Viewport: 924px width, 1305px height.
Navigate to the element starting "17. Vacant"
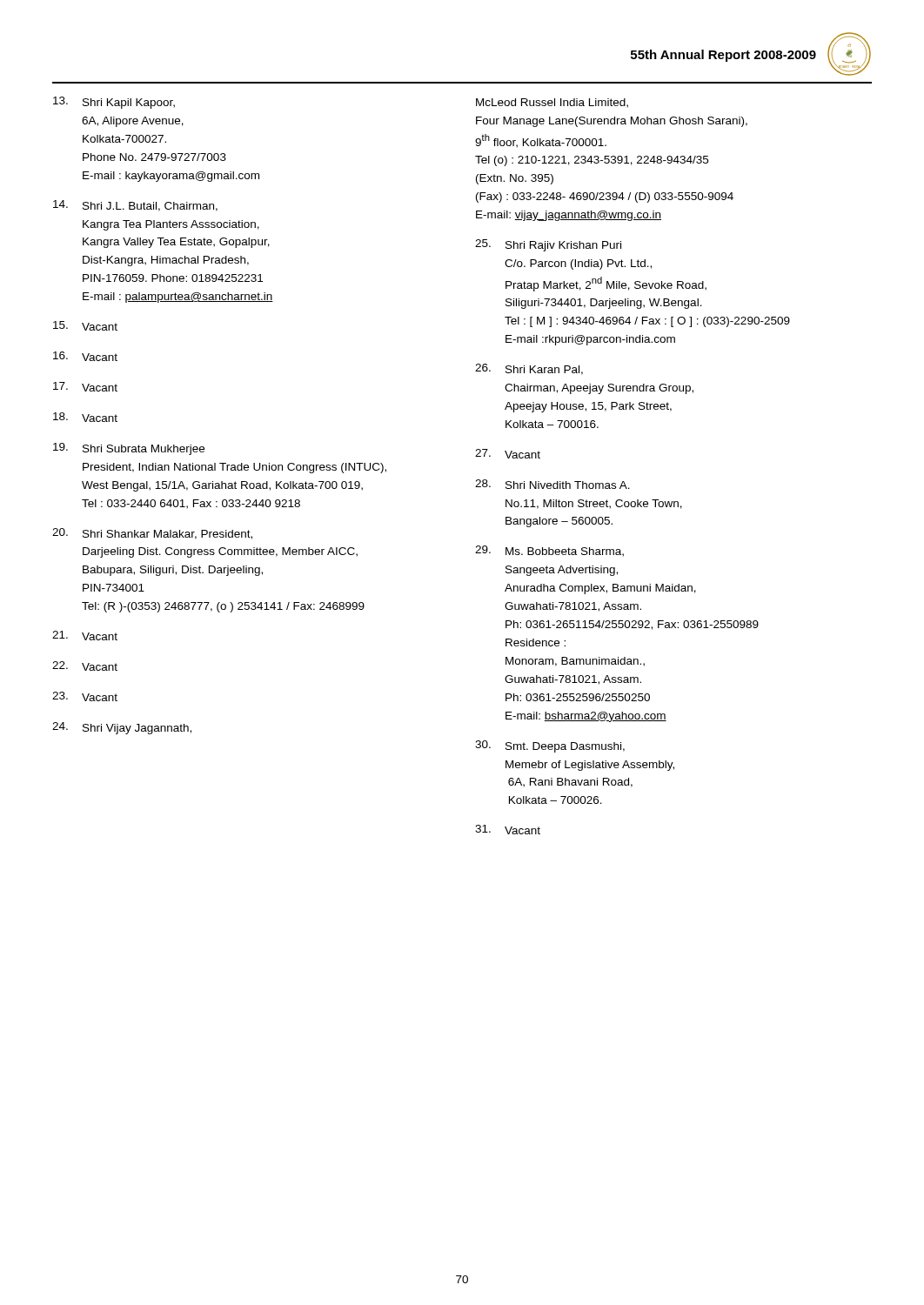click(85, 387)
